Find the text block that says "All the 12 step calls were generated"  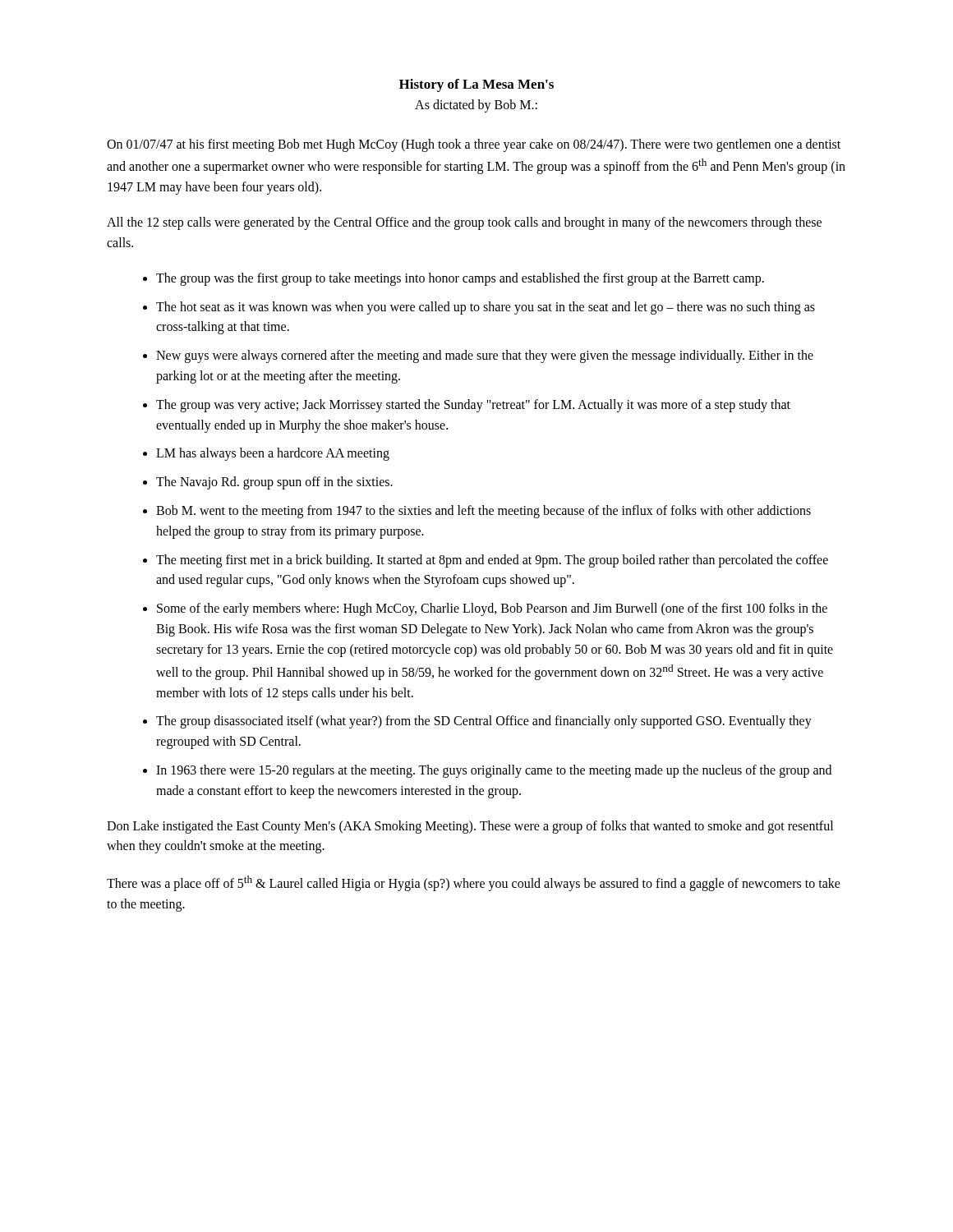[x=464, y=233]
